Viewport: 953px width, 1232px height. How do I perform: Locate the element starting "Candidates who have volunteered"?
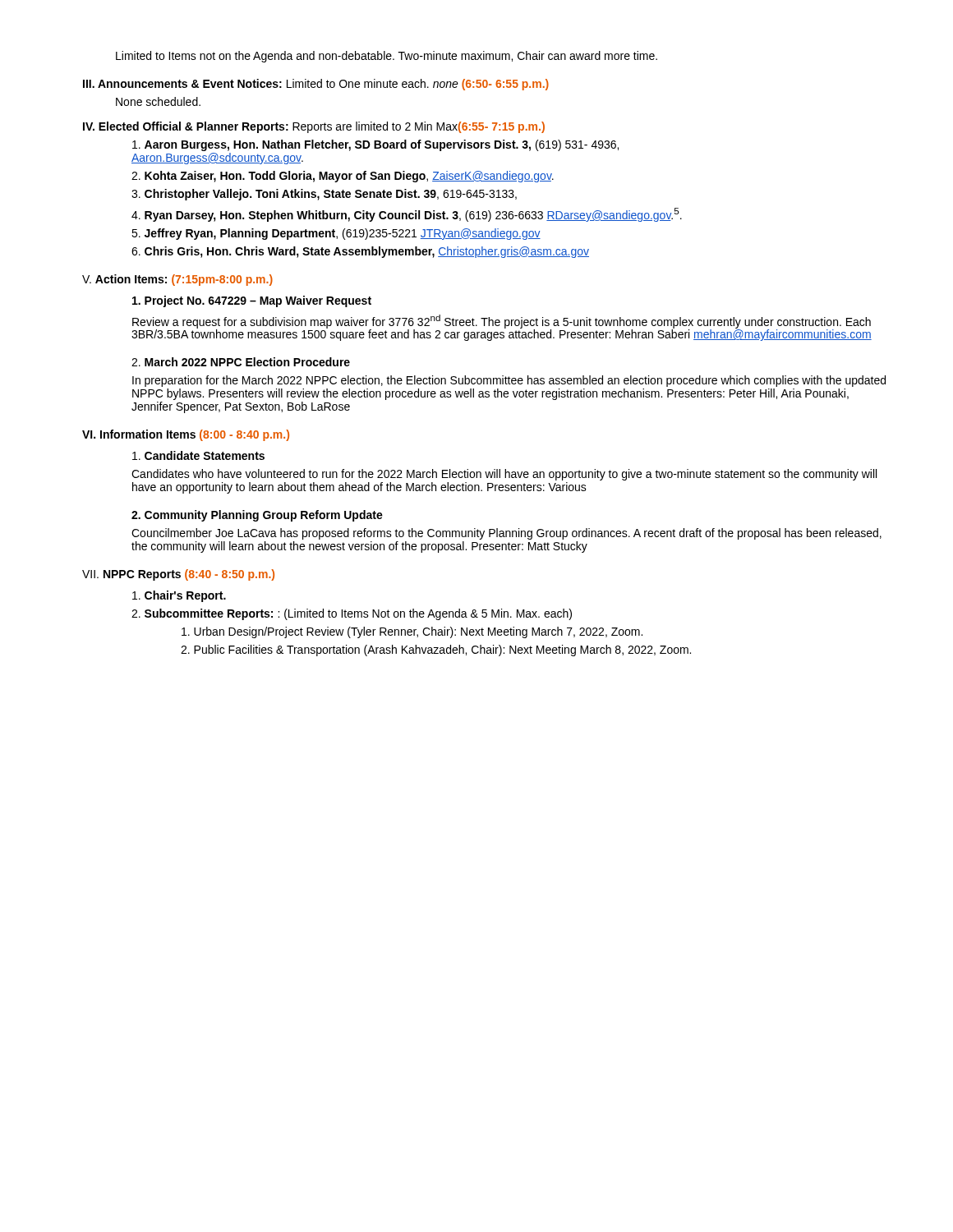(509, 481)
